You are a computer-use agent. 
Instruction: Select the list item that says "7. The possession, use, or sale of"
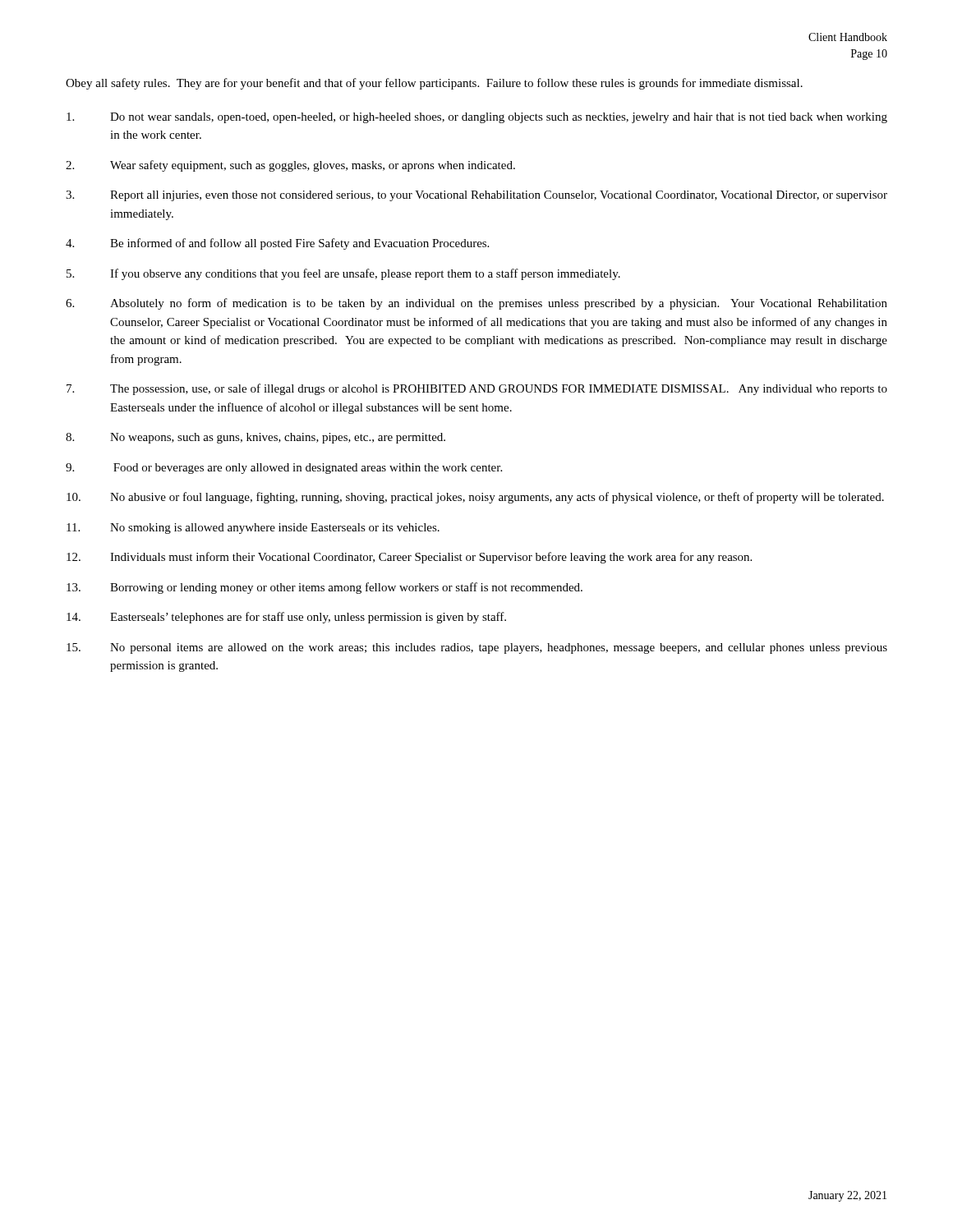[x=476, y=398]
